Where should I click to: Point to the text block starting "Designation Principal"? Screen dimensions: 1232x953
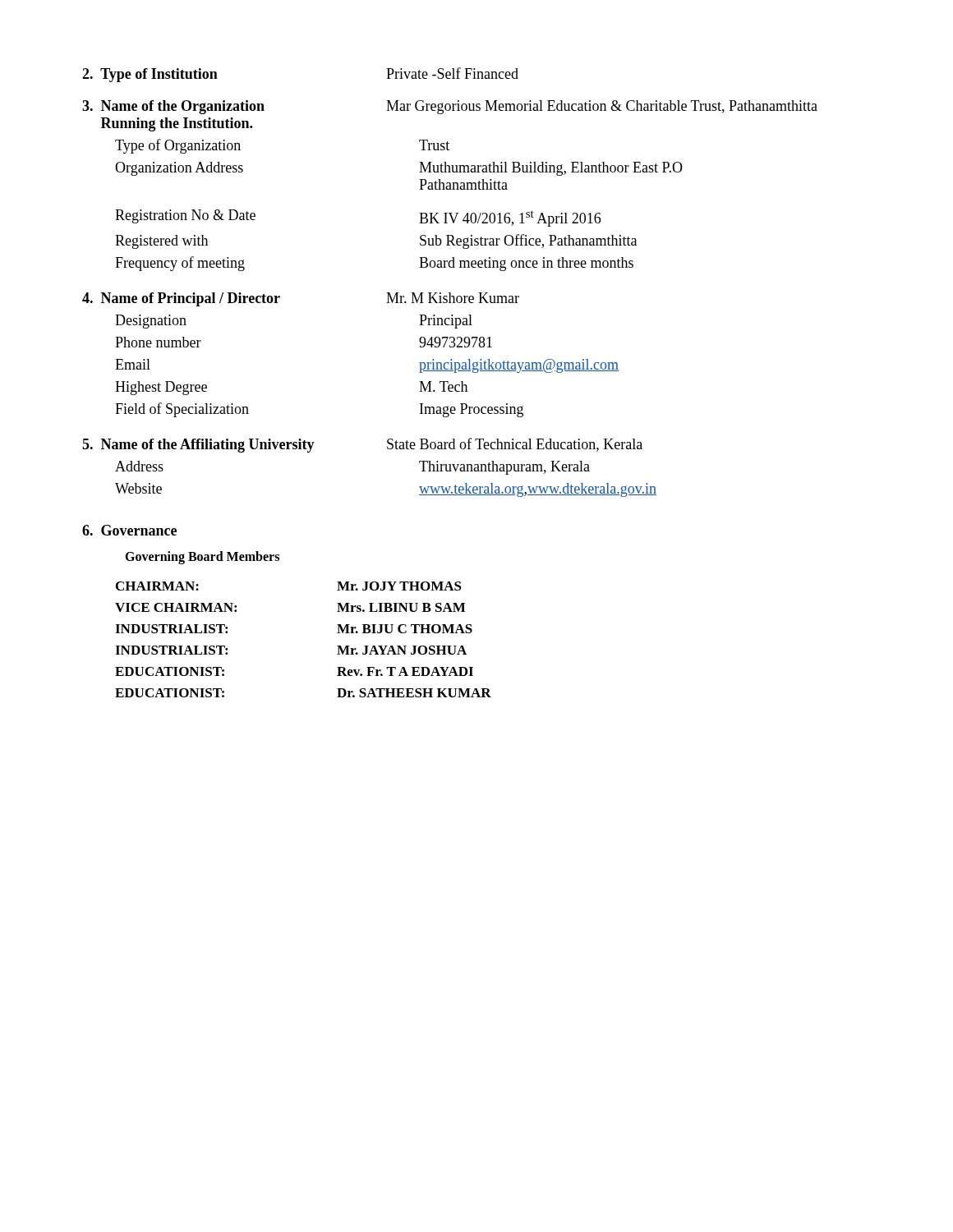[165, 322]
